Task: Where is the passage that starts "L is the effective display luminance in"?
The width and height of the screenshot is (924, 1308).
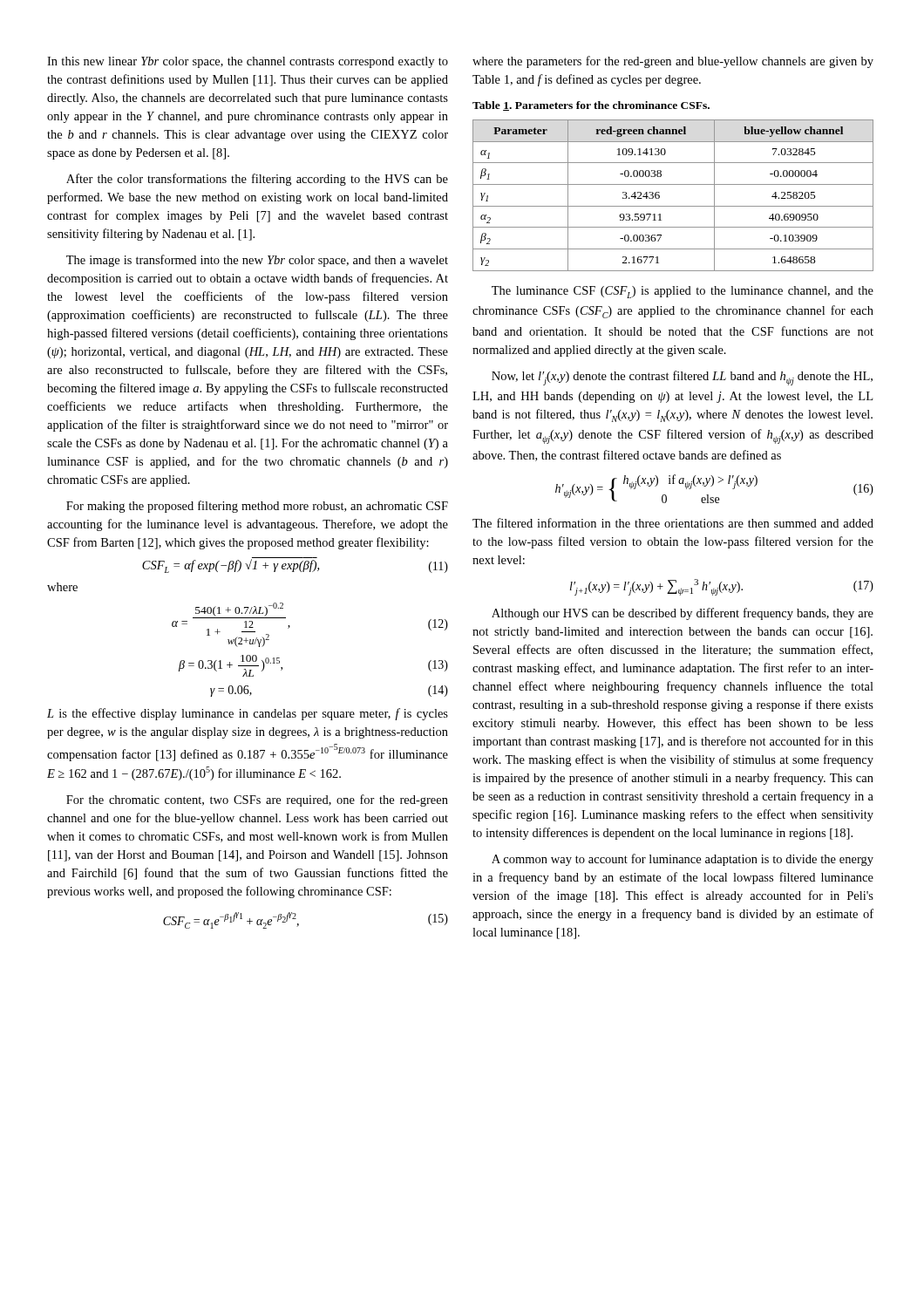Action: coord(248,744)
